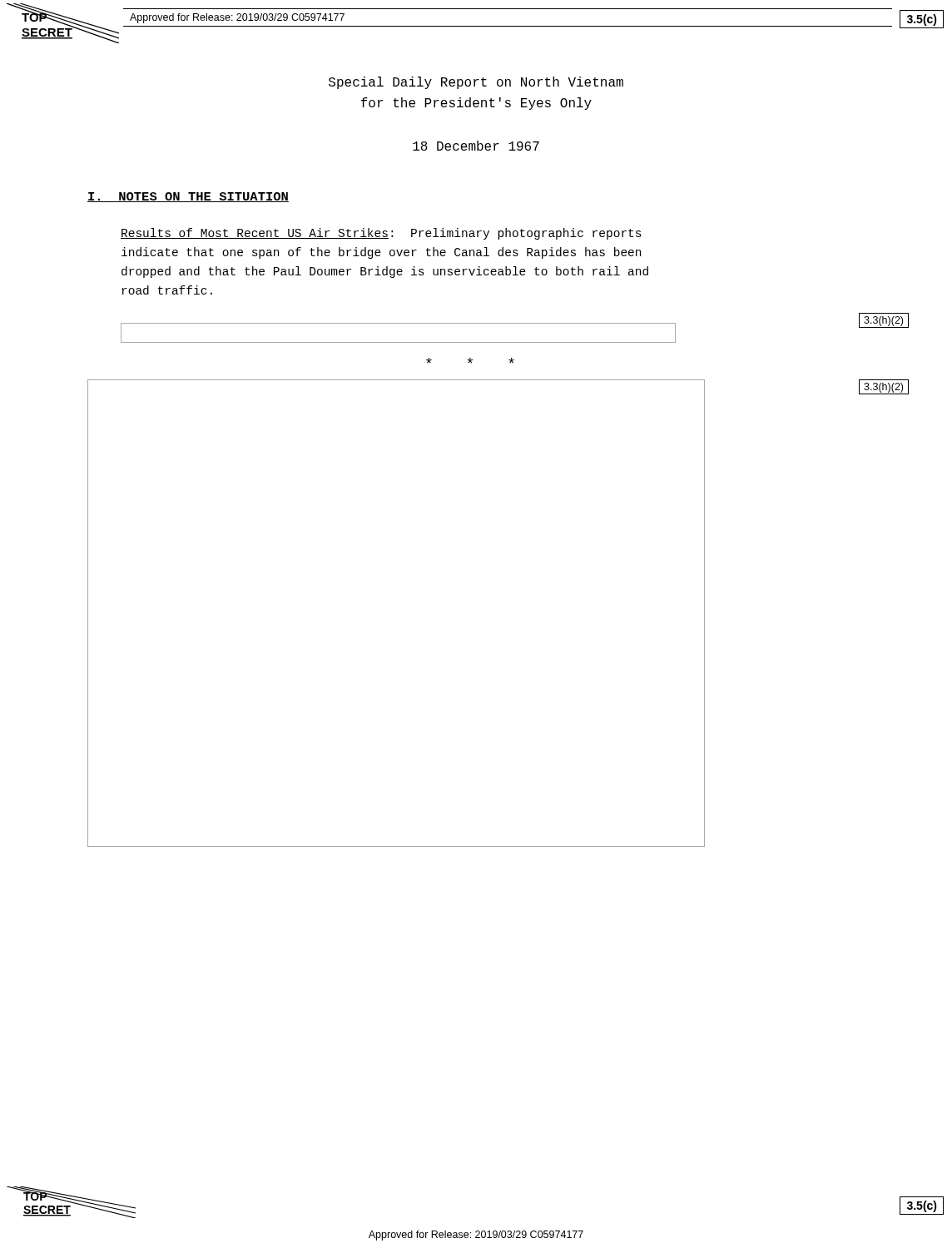Locate the block starting "18 December 1967"
The width and height of the screenshot is (952, 1248).
[x=476, y=147]
